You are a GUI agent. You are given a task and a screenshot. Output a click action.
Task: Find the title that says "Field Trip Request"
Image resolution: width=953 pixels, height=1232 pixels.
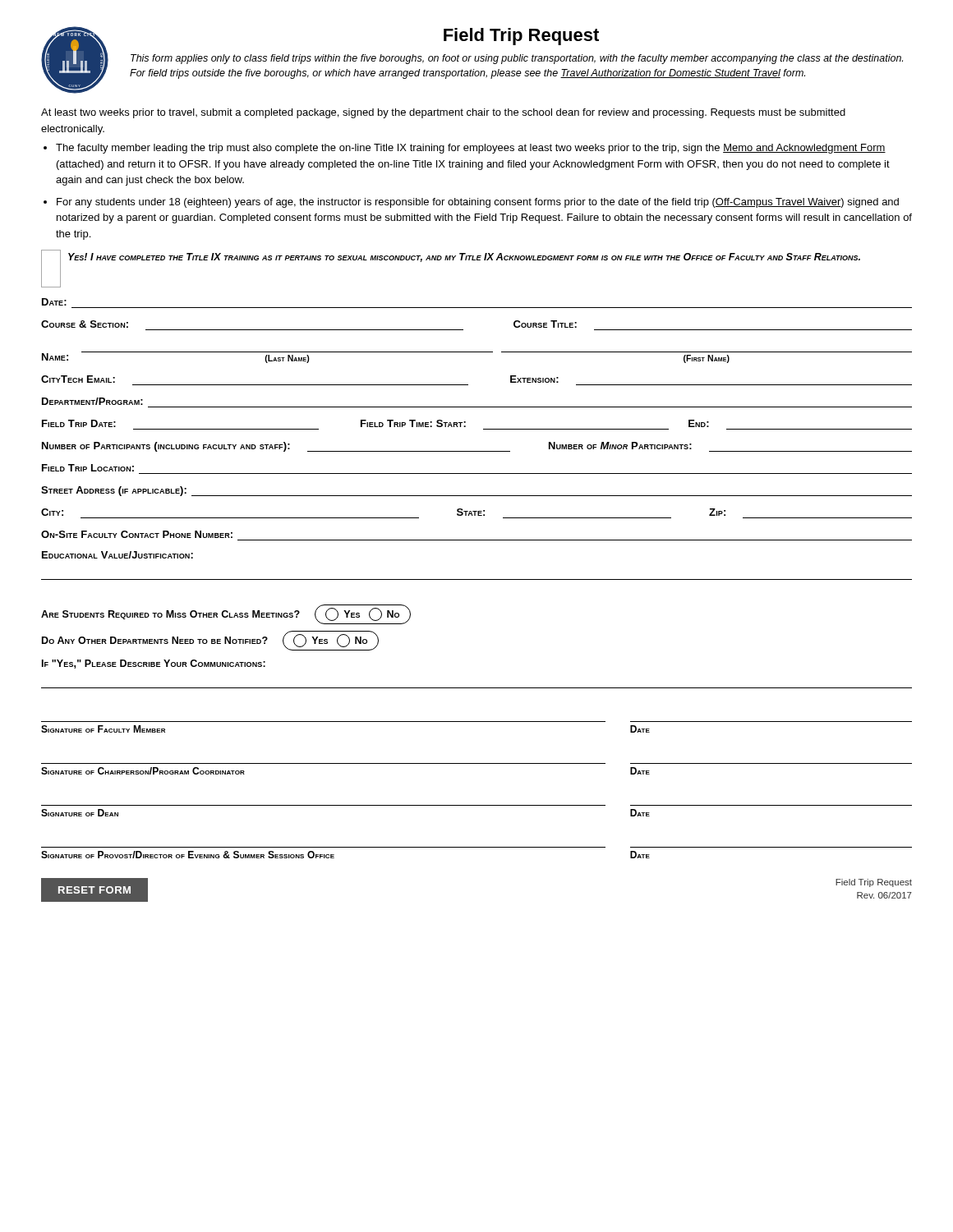[x=521, y=35]
